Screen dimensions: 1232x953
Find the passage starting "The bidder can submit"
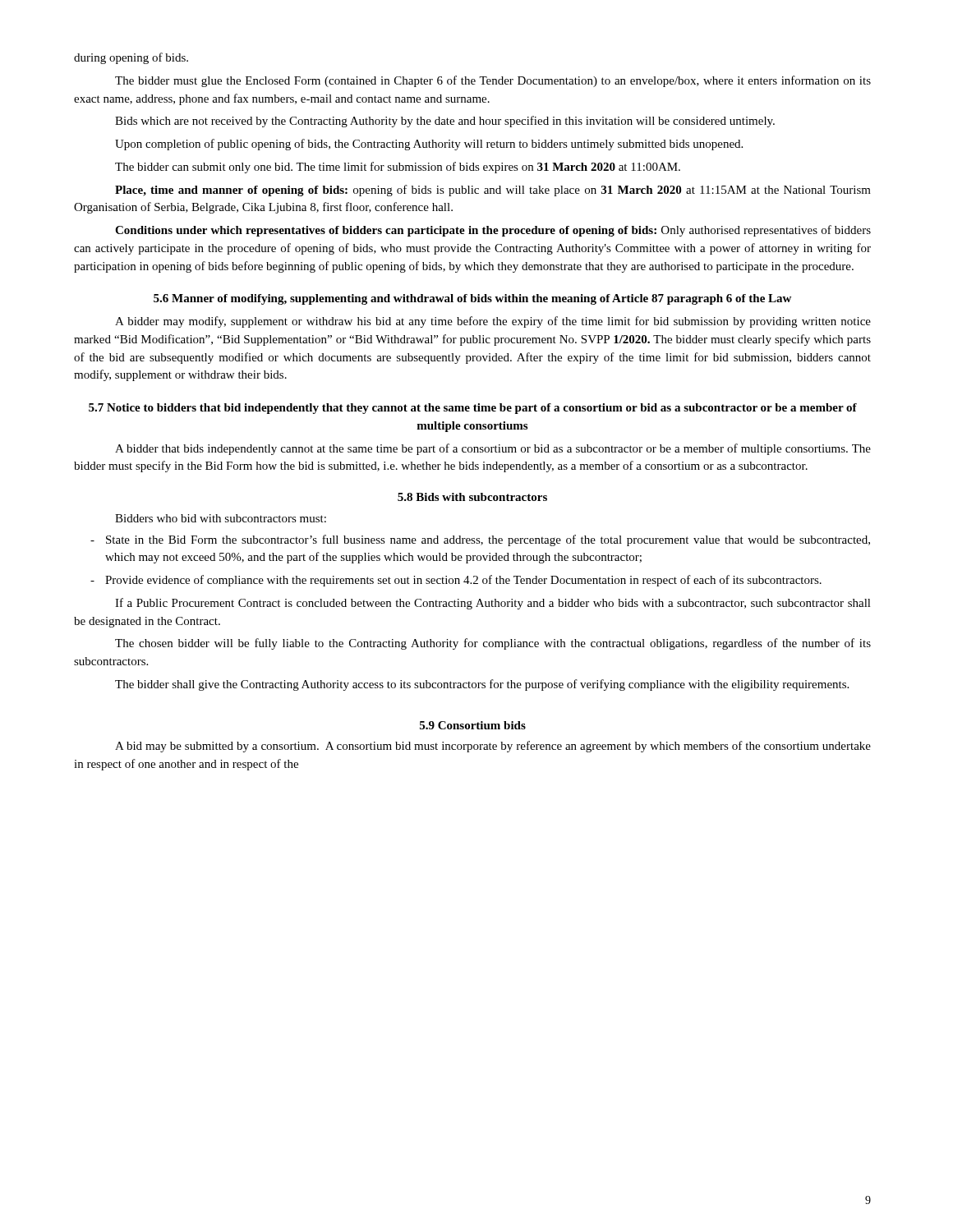[x=472, y=167]
